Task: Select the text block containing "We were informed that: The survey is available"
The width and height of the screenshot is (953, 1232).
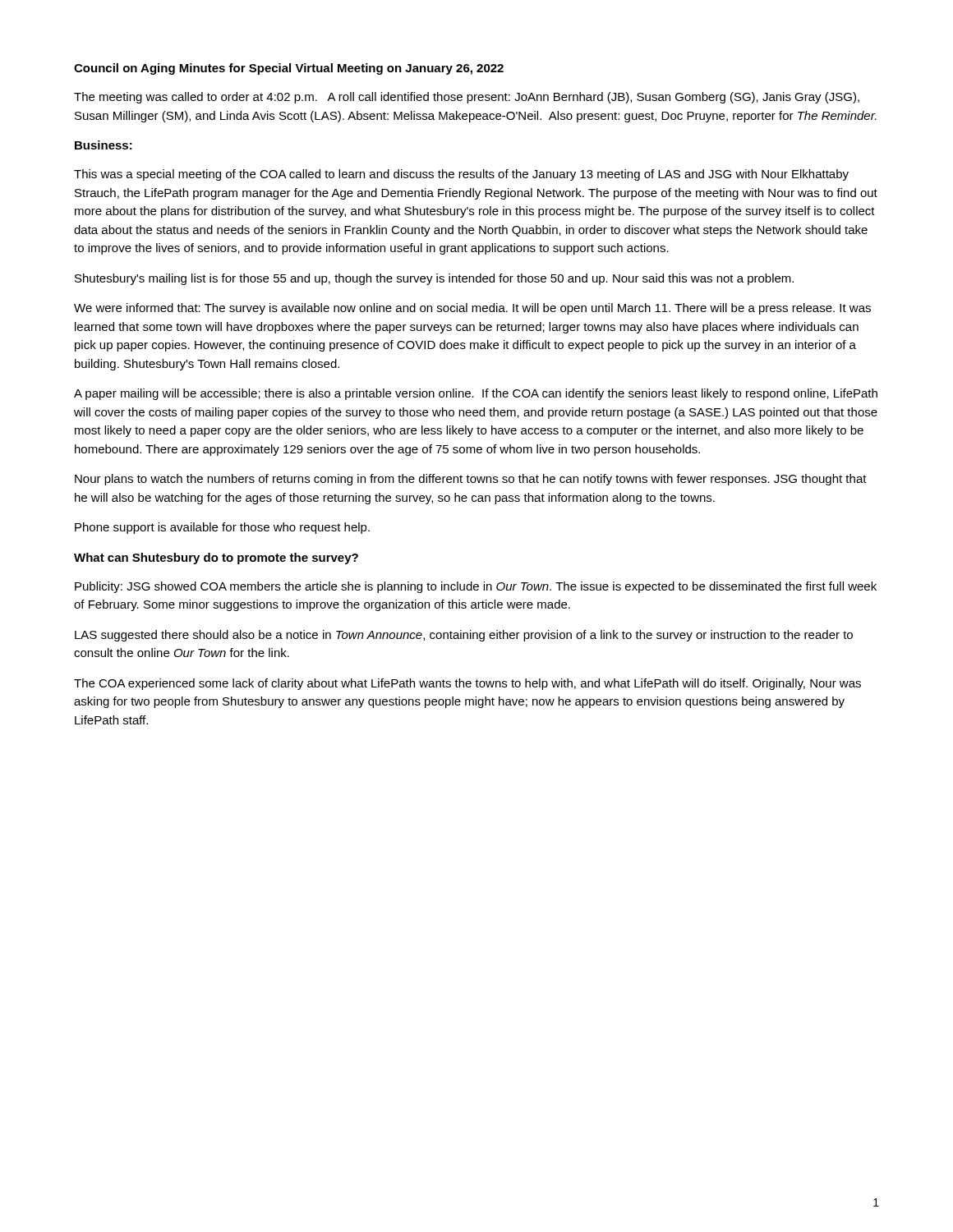Action: tap(473, 335)
